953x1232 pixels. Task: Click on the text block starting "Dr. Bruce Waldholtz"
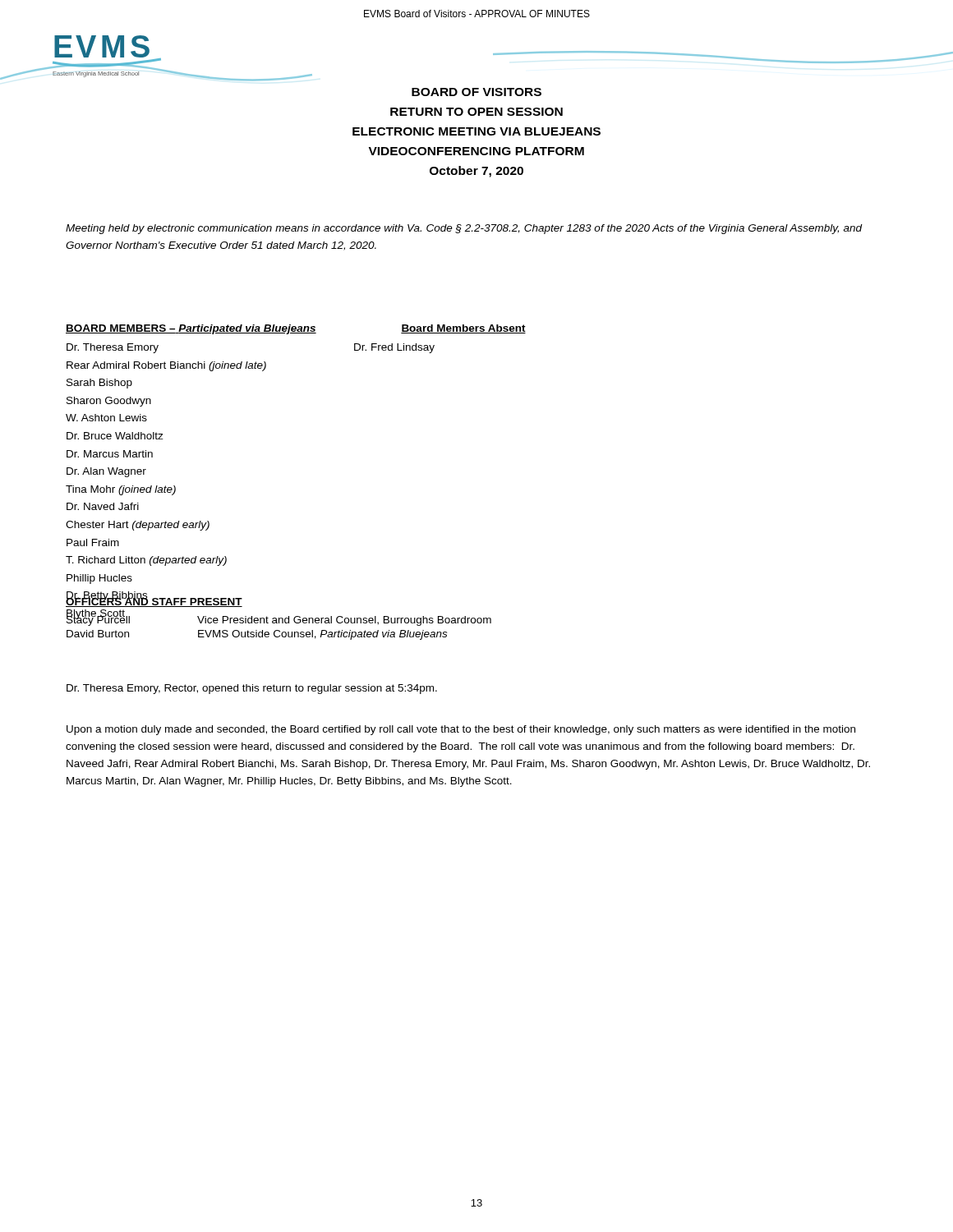point(115,436)
